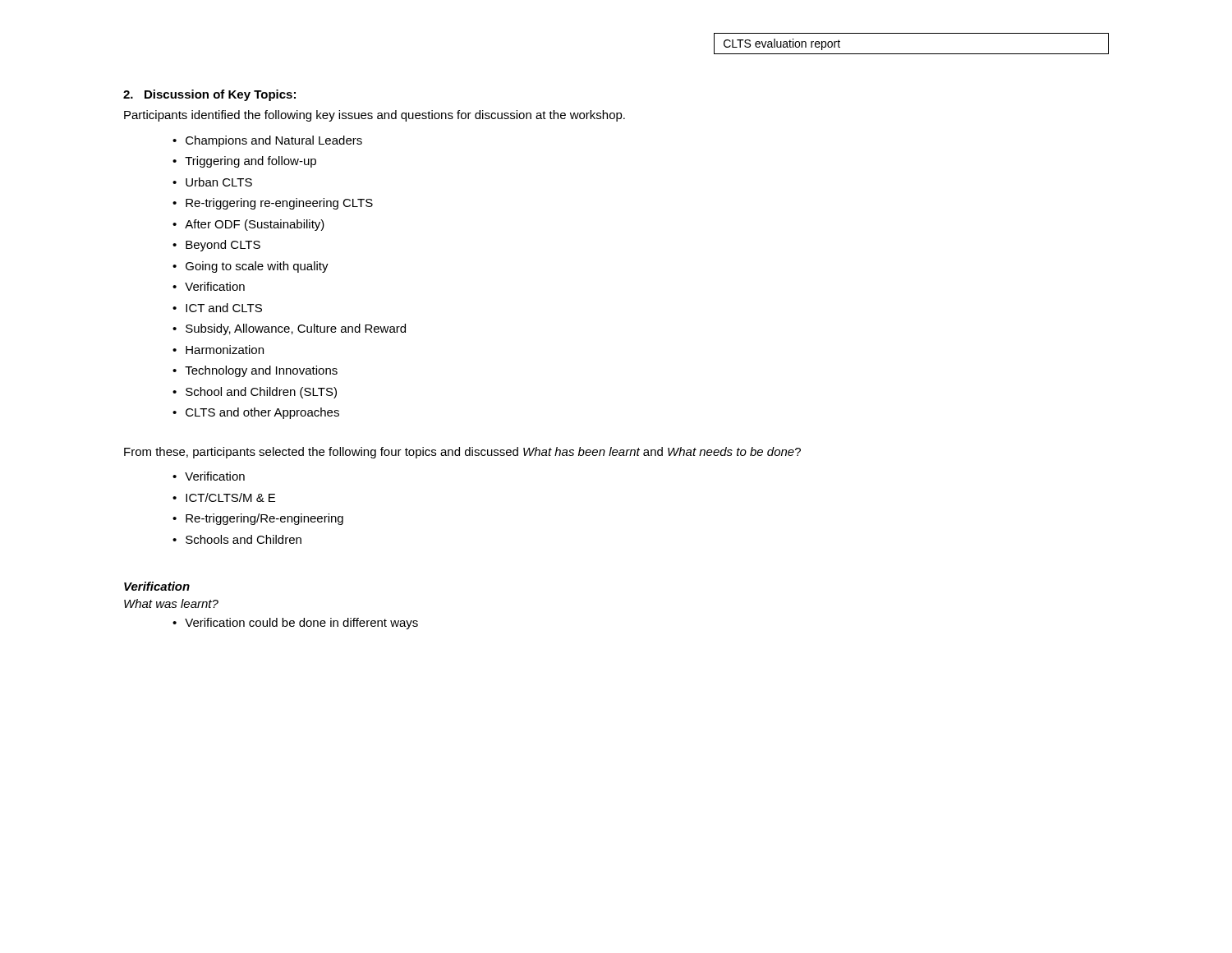
Task: Click on the region starting "CLTS and other Approaches"
Action: pos(262,412)
